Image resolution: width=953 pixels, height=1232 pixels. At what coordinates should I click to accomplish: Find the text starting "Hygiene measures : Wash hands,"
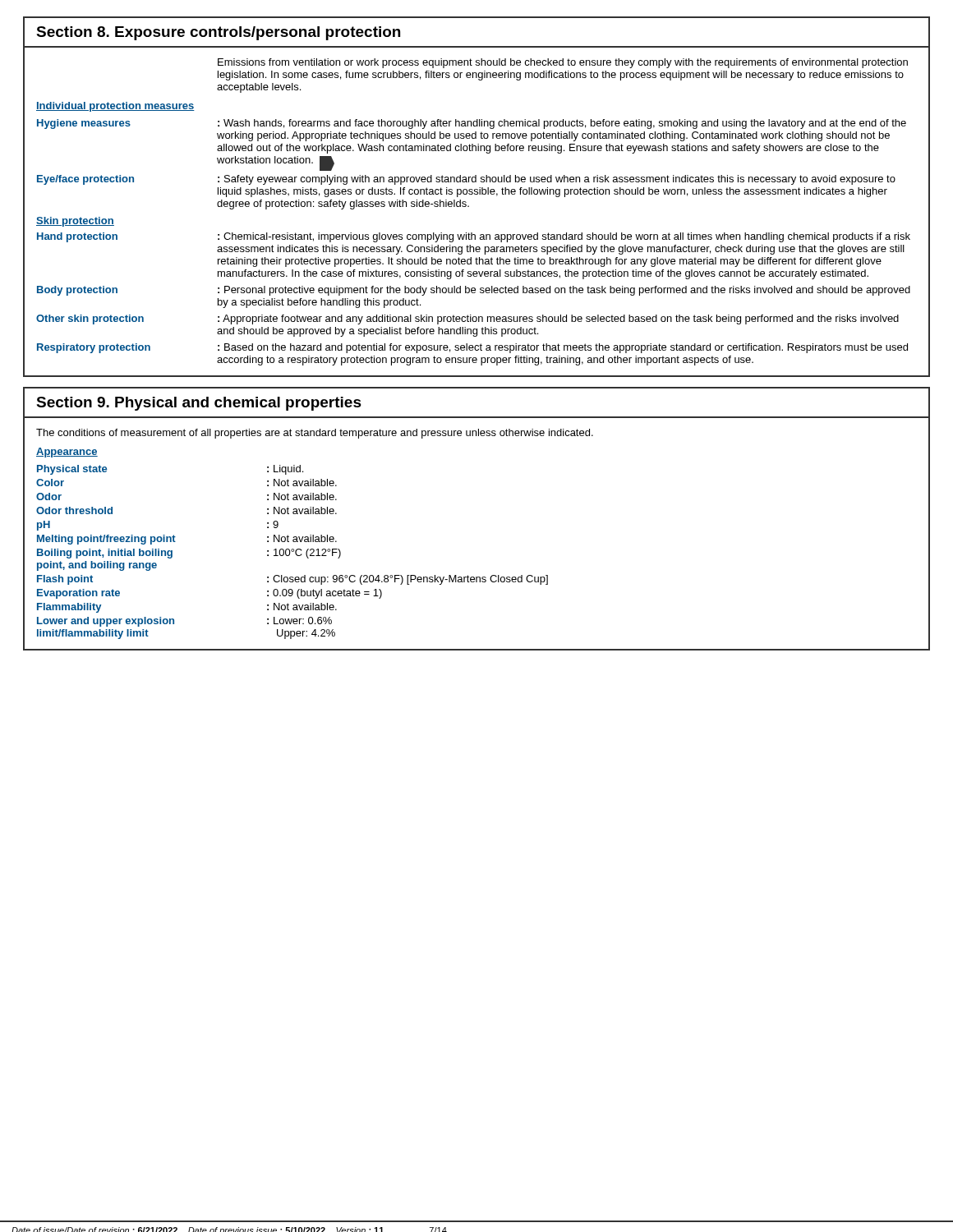point(476,143)
